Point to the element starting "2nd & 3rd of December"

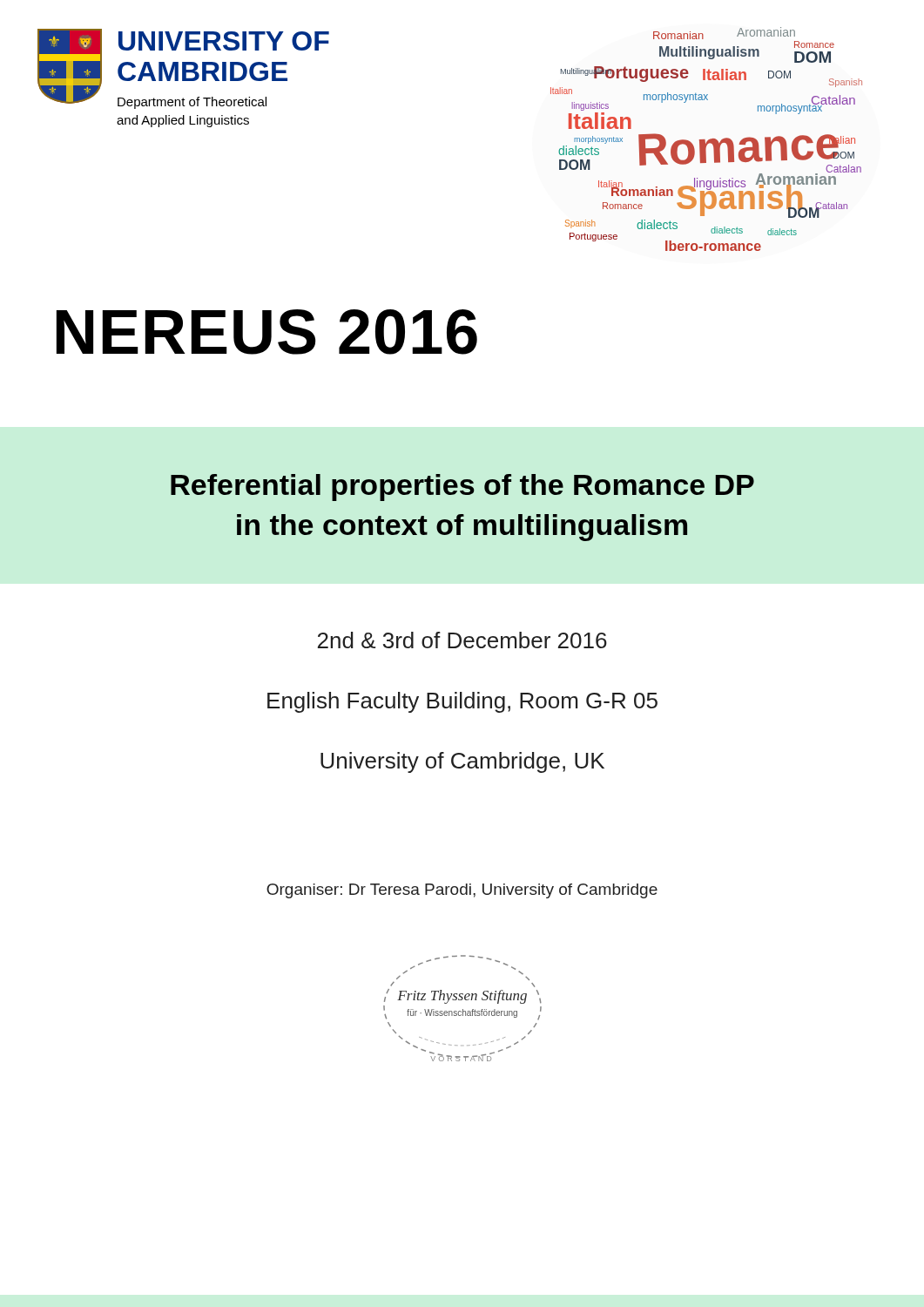(462, 640)
